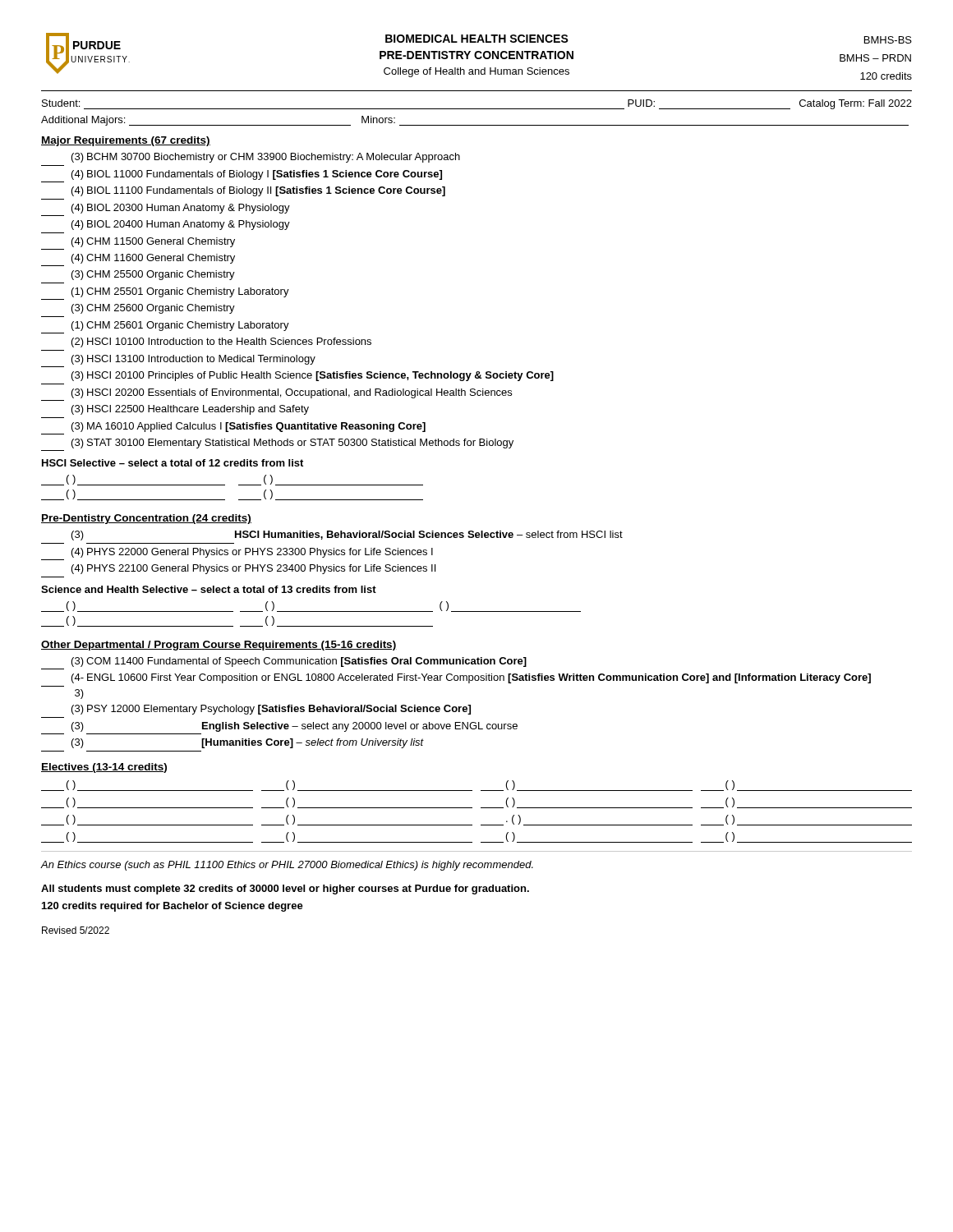
Task: Select the passage starting "(3) BCHM 30700 Biochemistry"
Action: [266, 158]
